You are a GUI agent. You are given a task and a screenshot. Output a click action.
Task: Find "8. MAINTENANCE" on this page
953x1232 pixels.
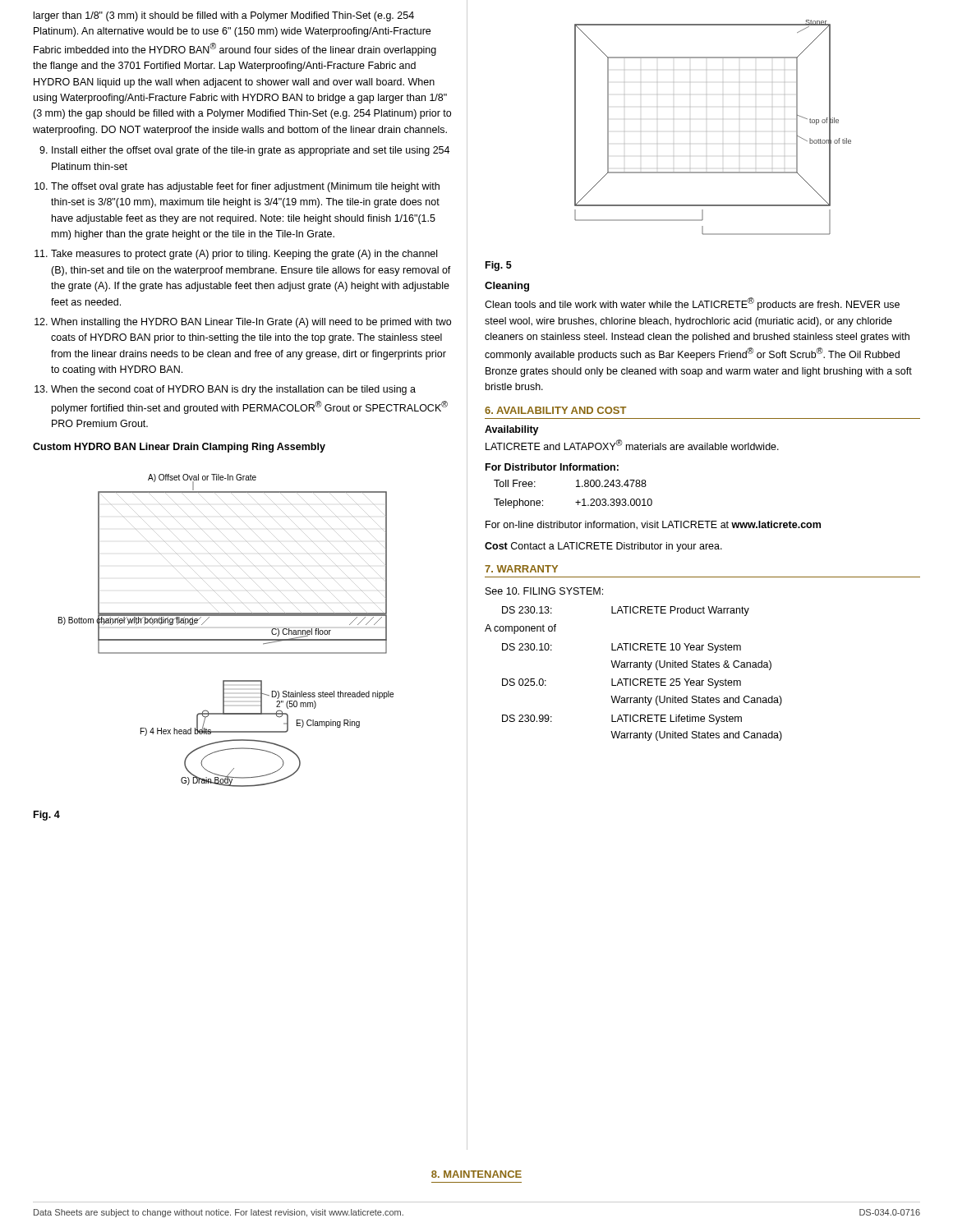pyautogui.click(x=476, y=1175)
